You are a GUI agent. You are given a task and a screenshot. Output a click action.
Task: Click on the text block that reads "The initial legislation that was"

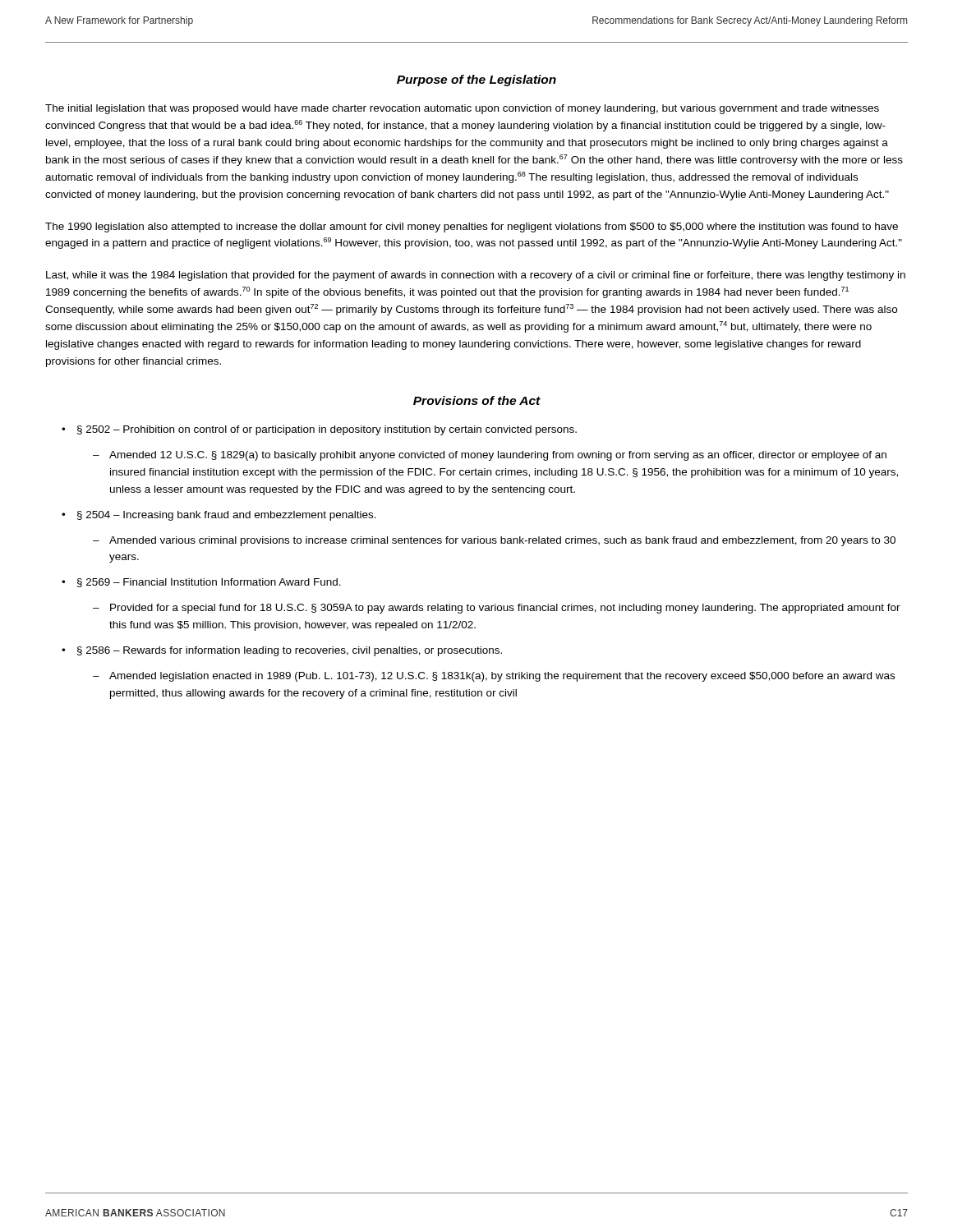click(x=474, y=151)
